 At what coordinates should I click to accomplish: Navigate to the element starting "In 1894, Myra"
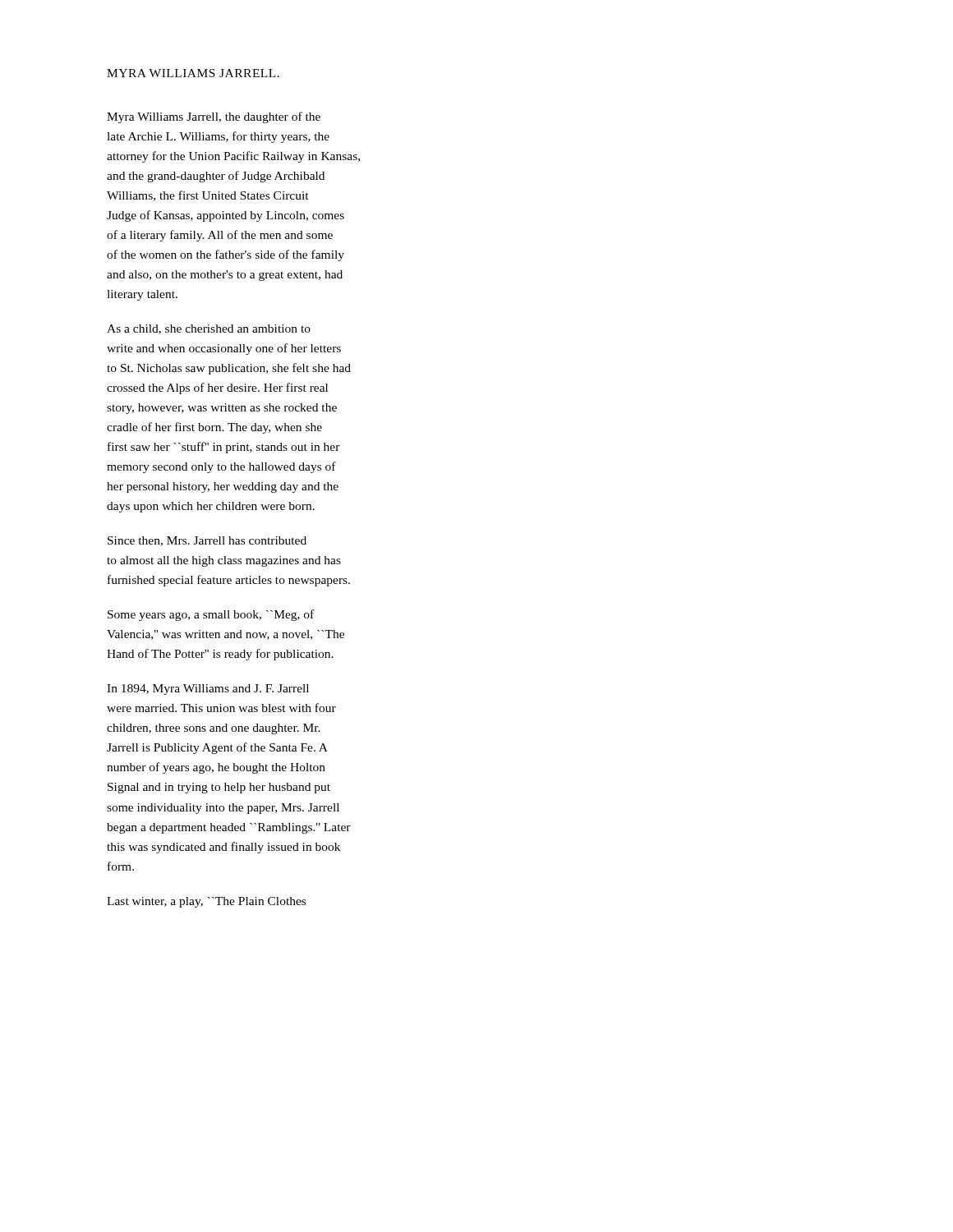320,777
